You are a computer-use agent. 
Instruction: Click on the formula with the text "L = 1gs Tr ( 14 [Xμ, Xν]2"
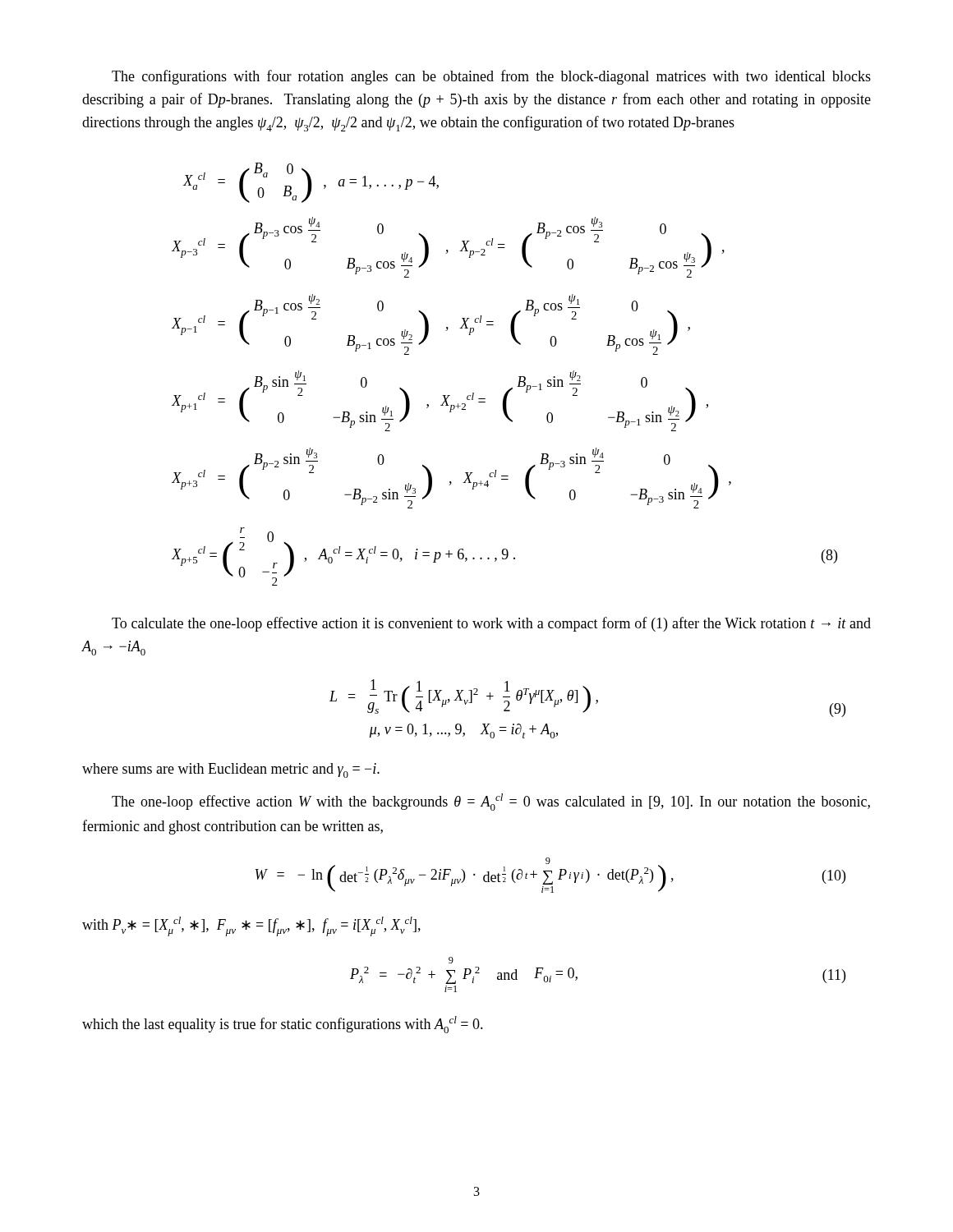pos(464,709)
